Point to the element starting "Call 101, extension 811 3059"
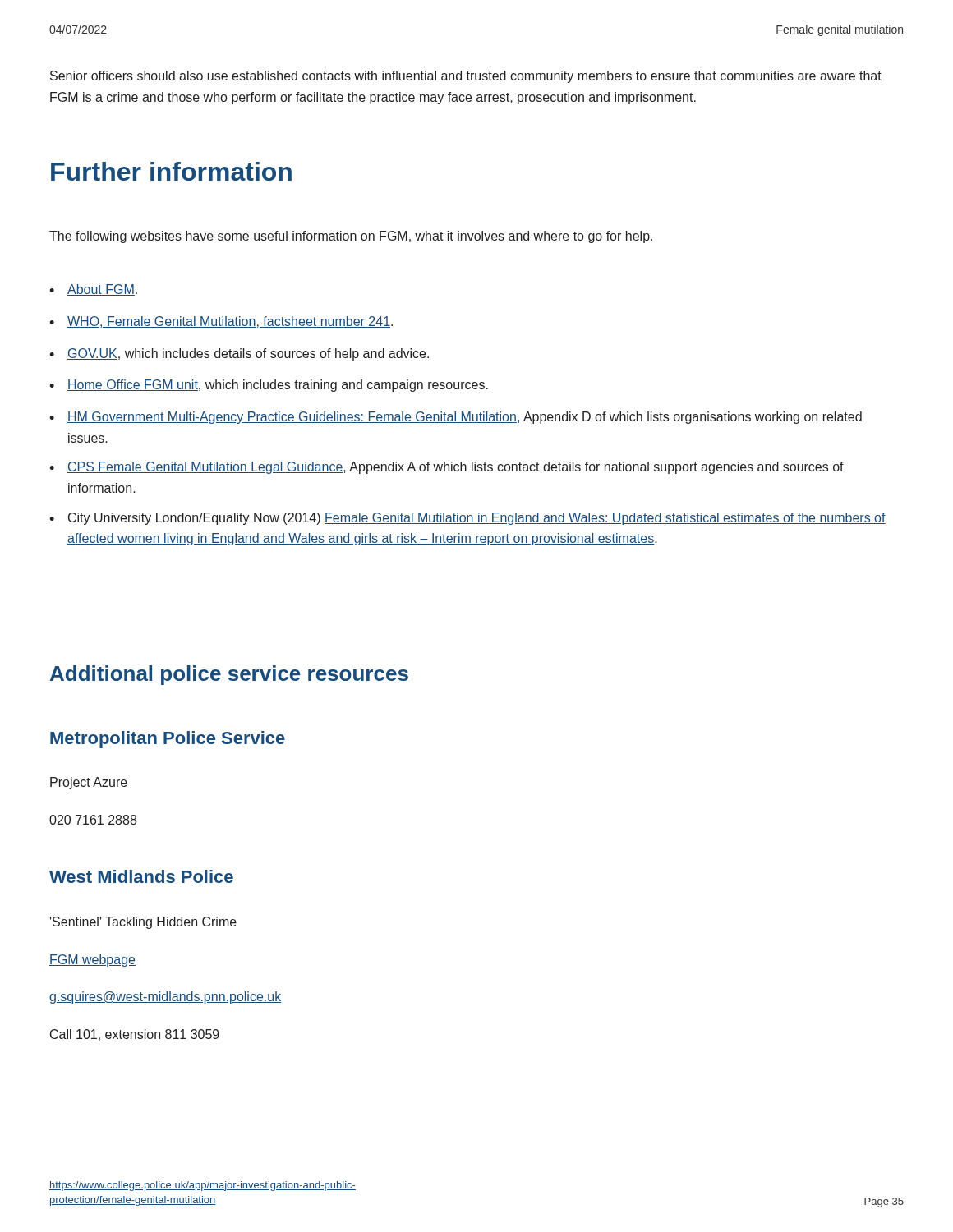This screenshot has width=953, height=1232. (134, 1034)
